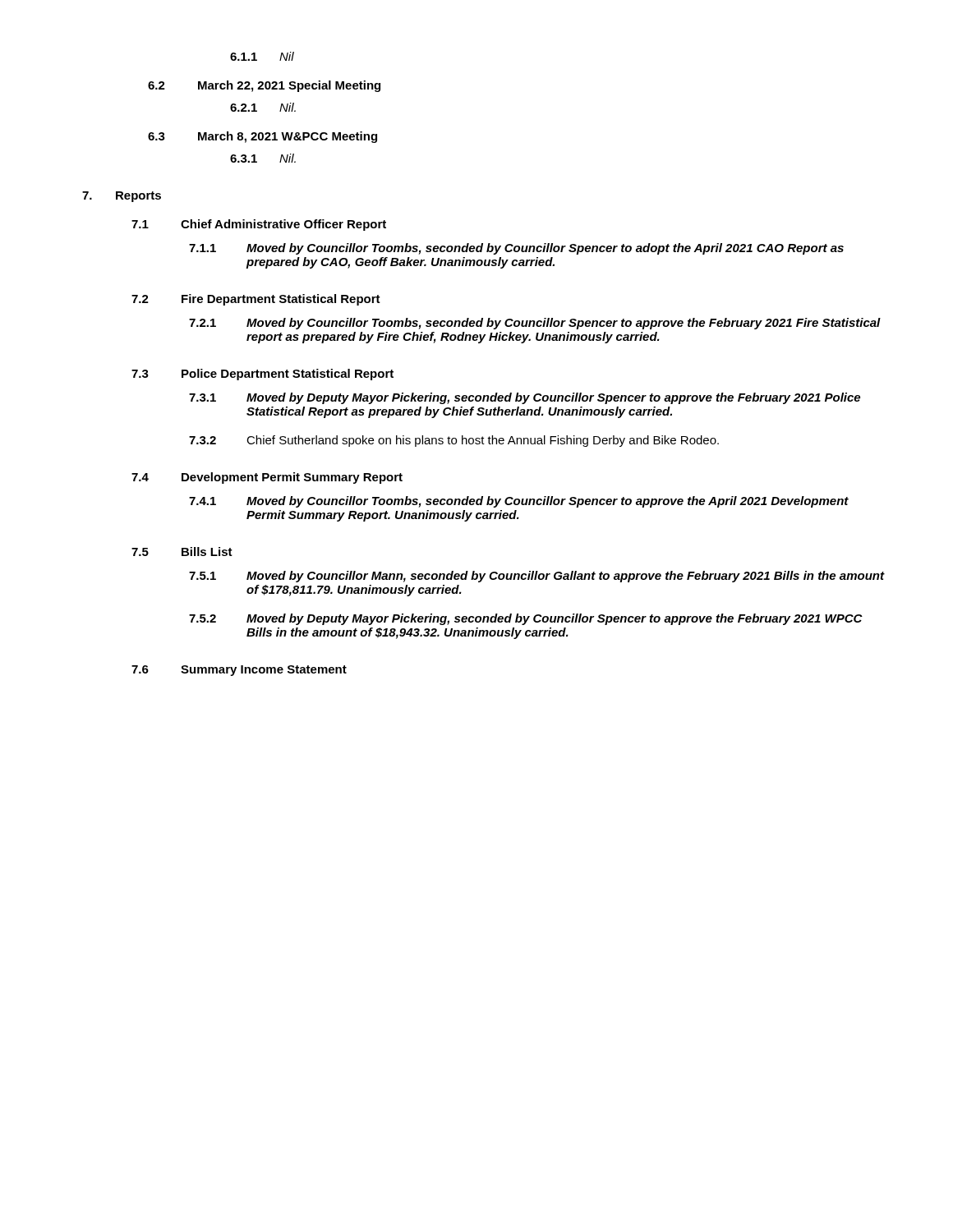Select the region starting "7. Reports"

122,195
